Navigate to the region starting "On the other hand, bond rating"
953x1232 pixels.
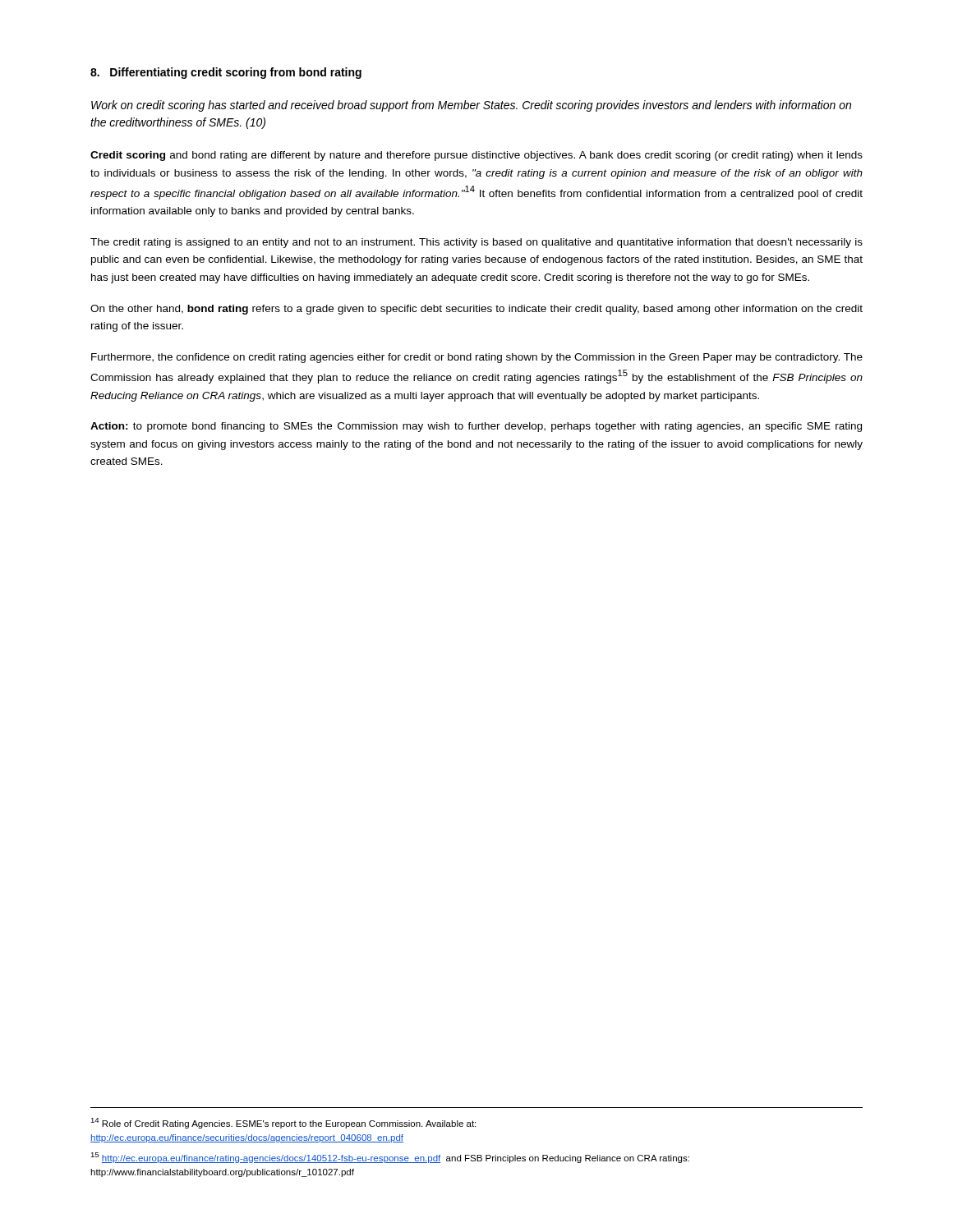tap(476, 317)
